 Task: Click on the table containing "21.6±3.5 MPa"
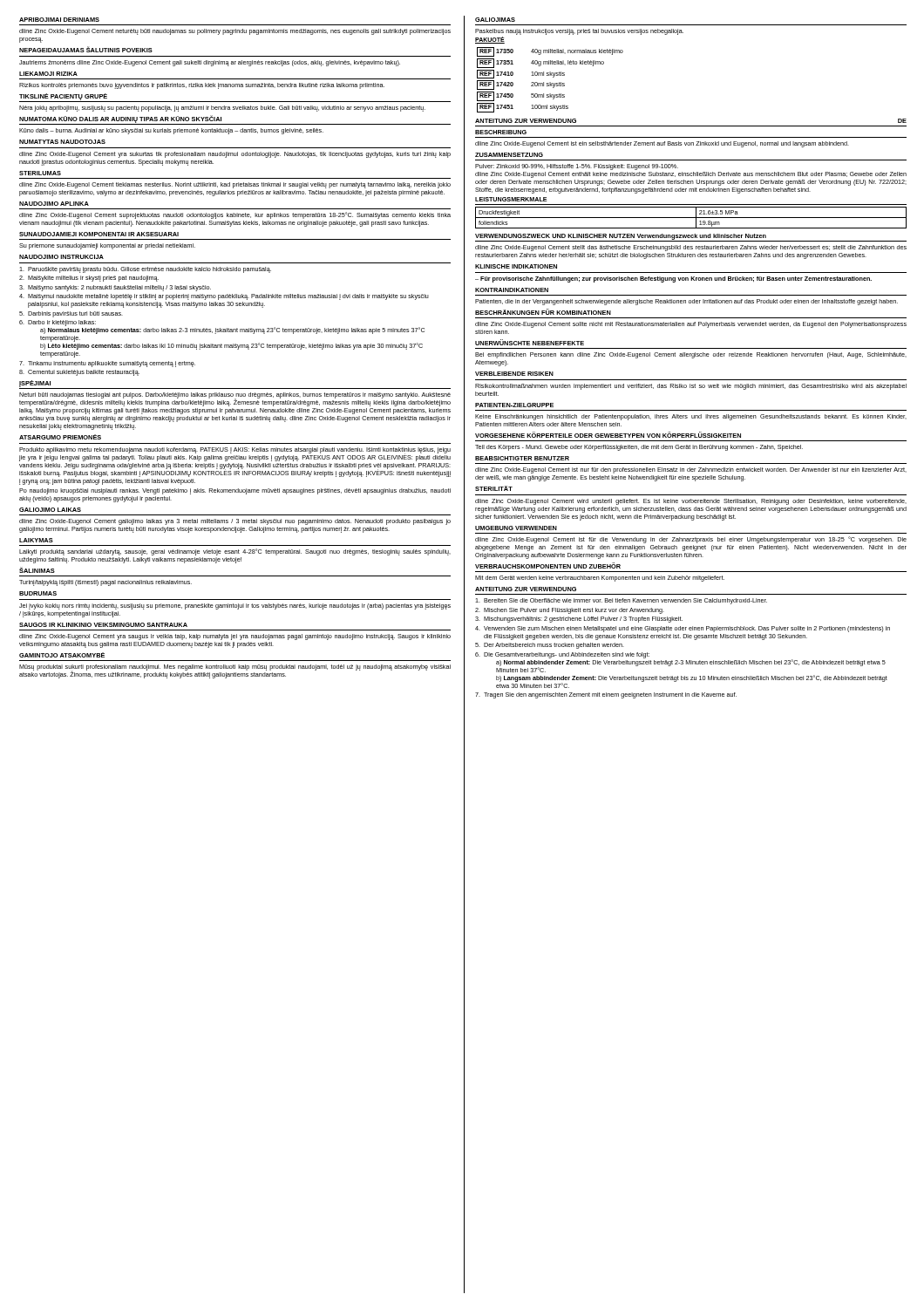[691, 218]
